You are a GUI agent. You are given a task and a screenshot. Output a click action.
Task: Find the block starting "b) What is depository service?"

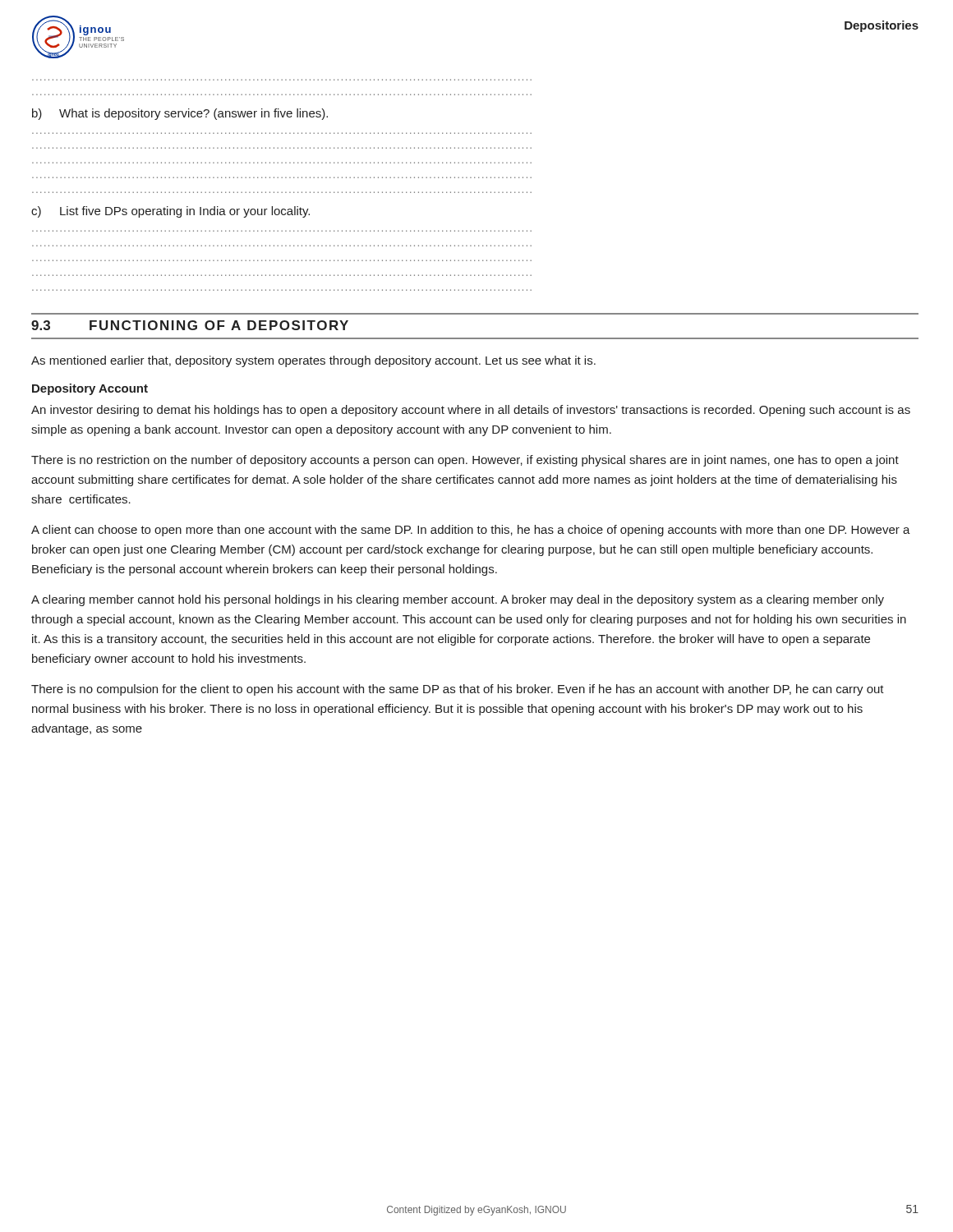pos(180,113)
